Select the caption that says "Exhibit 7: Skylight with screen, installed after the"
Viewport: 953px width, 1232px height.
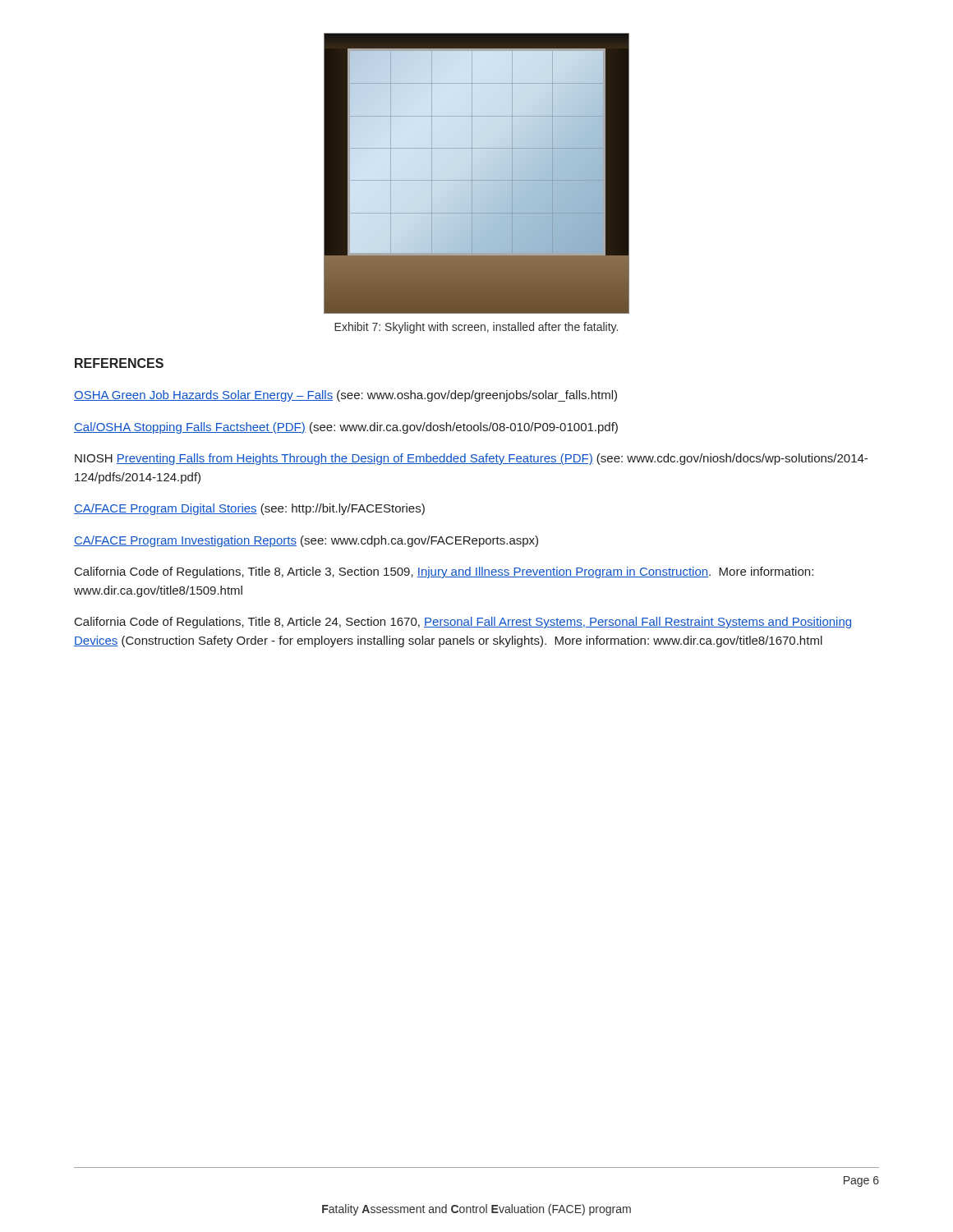click(476, 327)
